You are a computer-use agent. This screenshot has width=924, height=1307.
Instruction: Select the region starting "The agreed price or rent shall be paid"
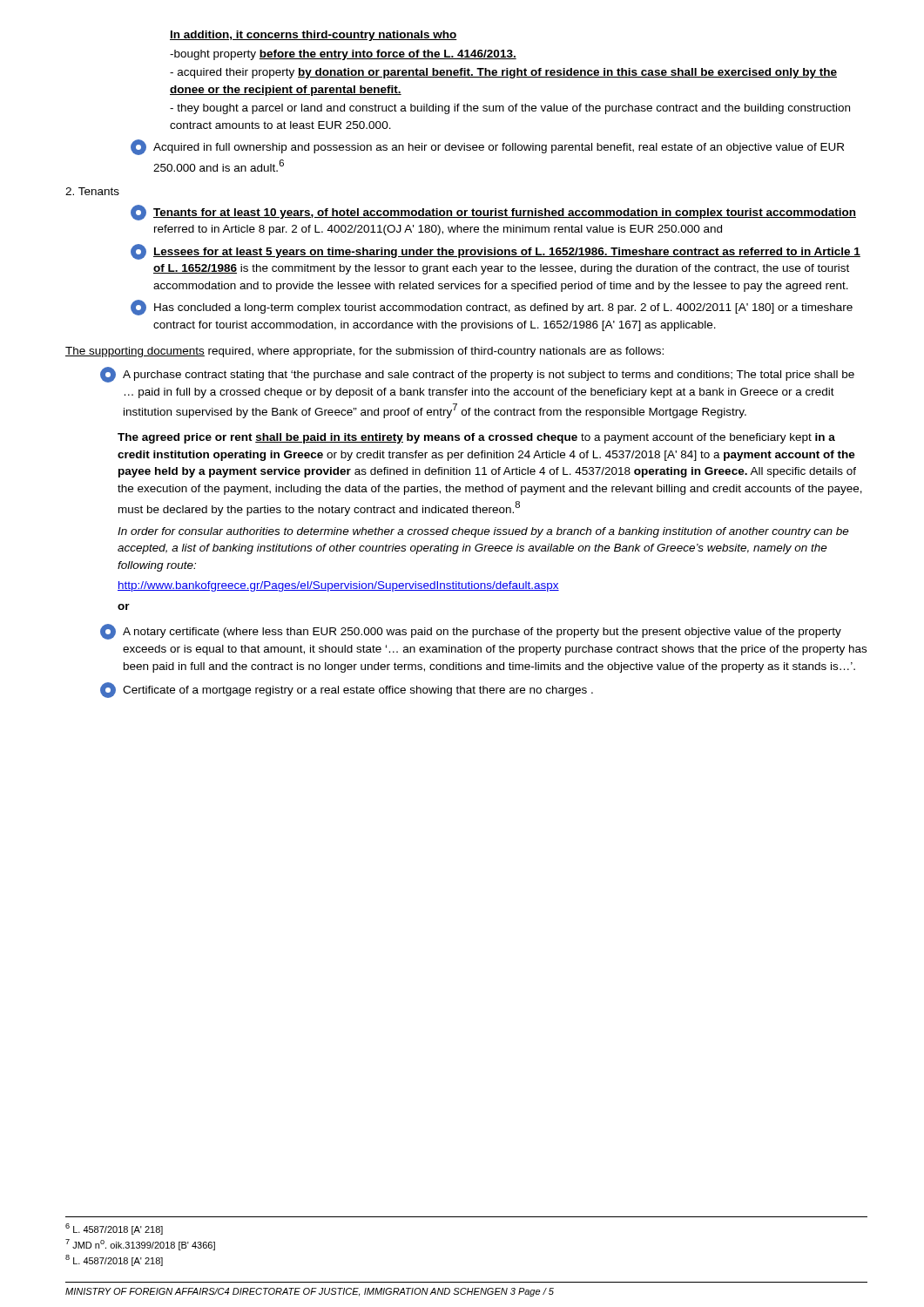pyautogui.click(x=492, y=522)
